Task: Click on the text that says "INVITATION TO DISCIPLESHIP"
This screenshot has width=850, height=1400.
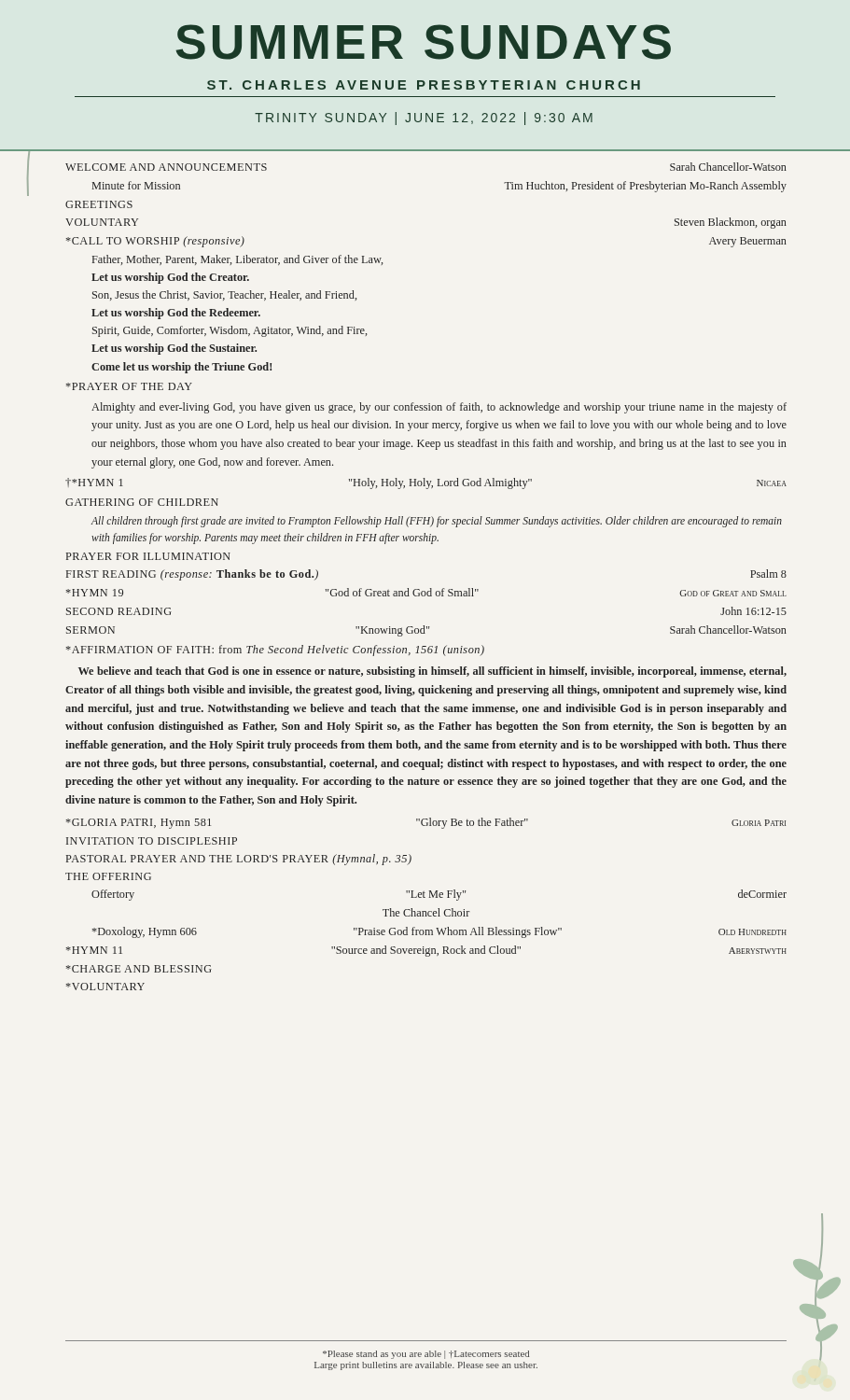Action: (152, 841)
